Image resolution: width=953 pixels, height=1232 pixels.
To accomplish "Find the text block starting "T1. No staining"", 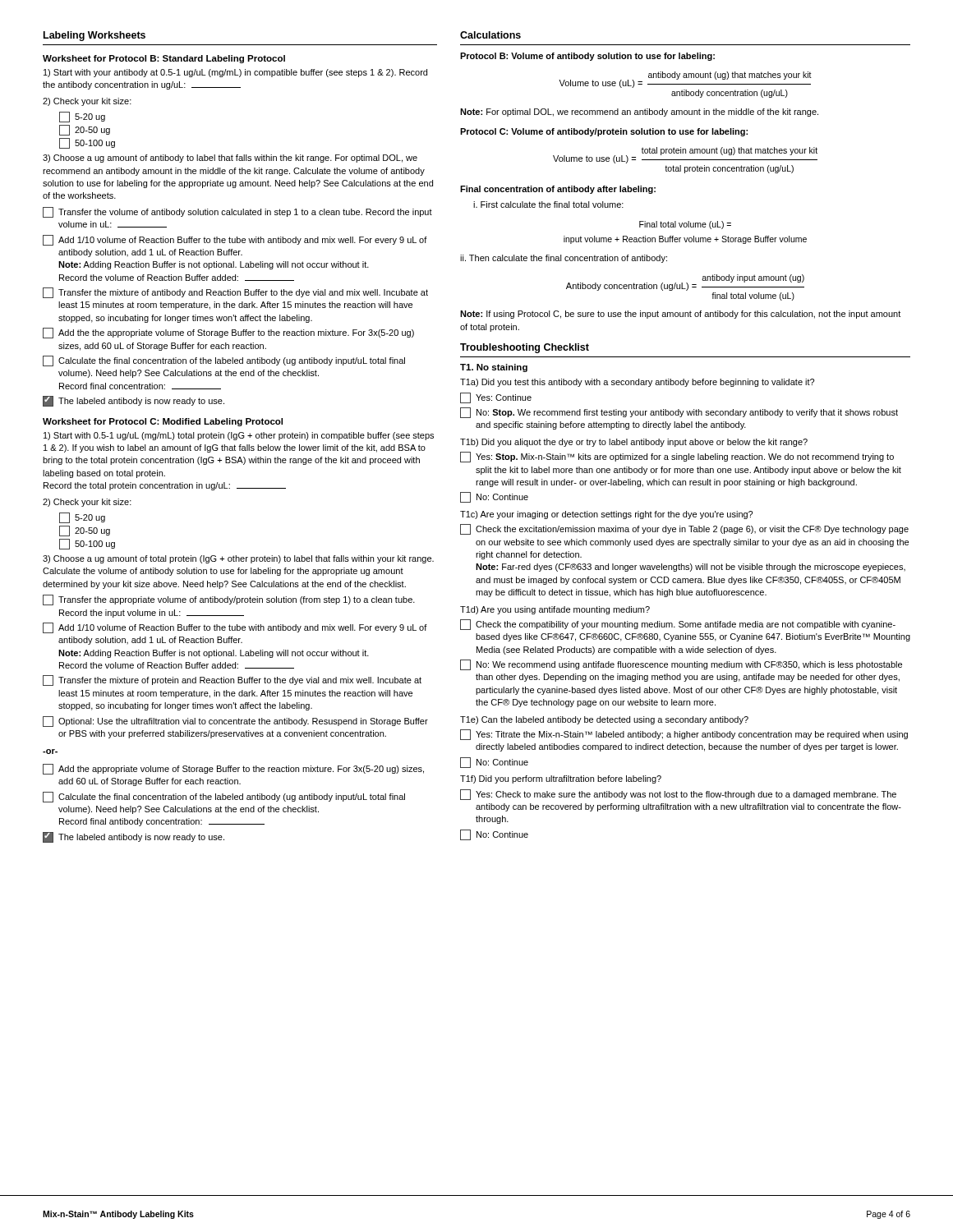I will 685,367.
